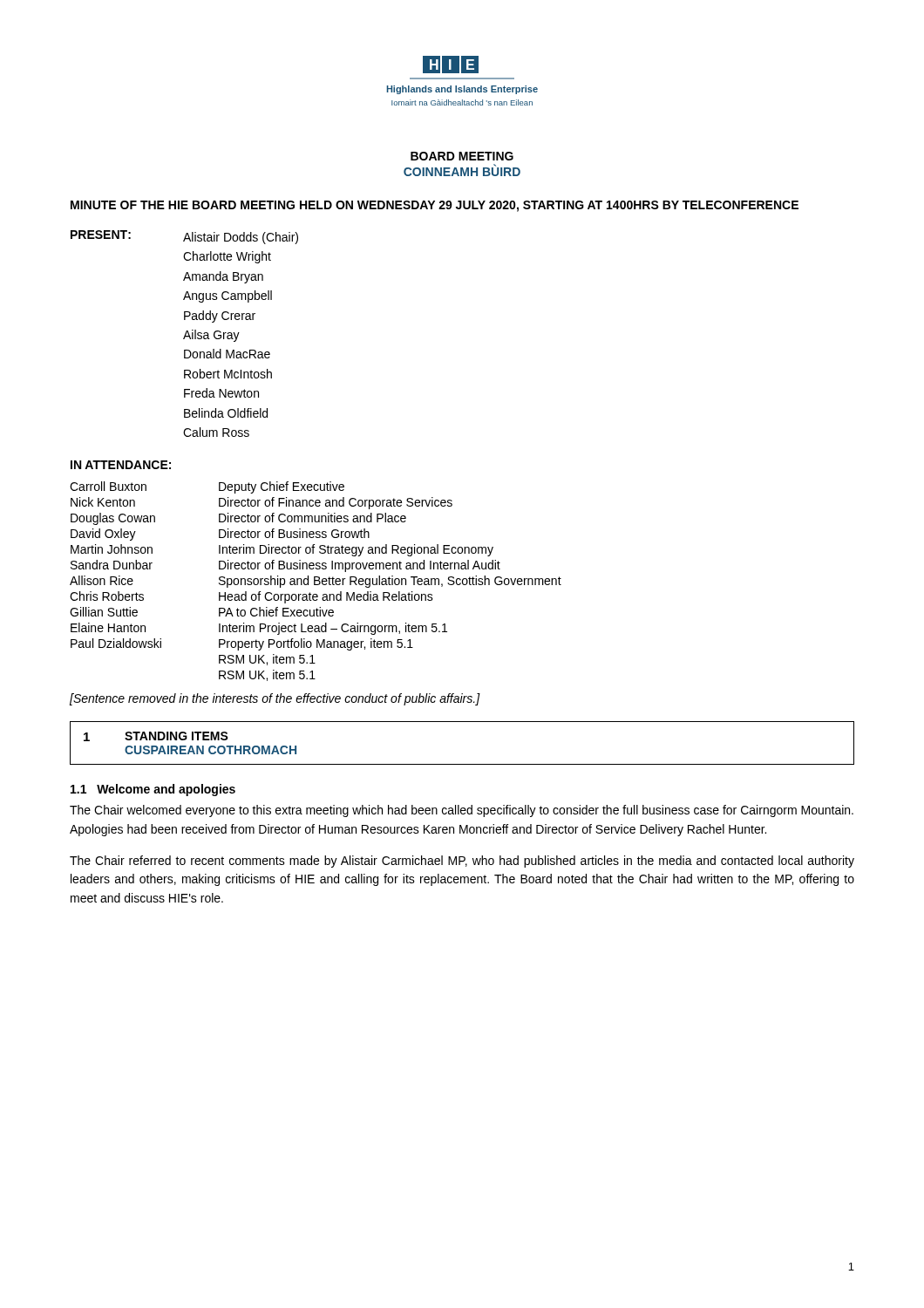Image resolution: width=924 pixels, height=1308 pixels.
Task: Click the passage that begins "The Chair referred to recent comments"
Action: click(462, 879)
